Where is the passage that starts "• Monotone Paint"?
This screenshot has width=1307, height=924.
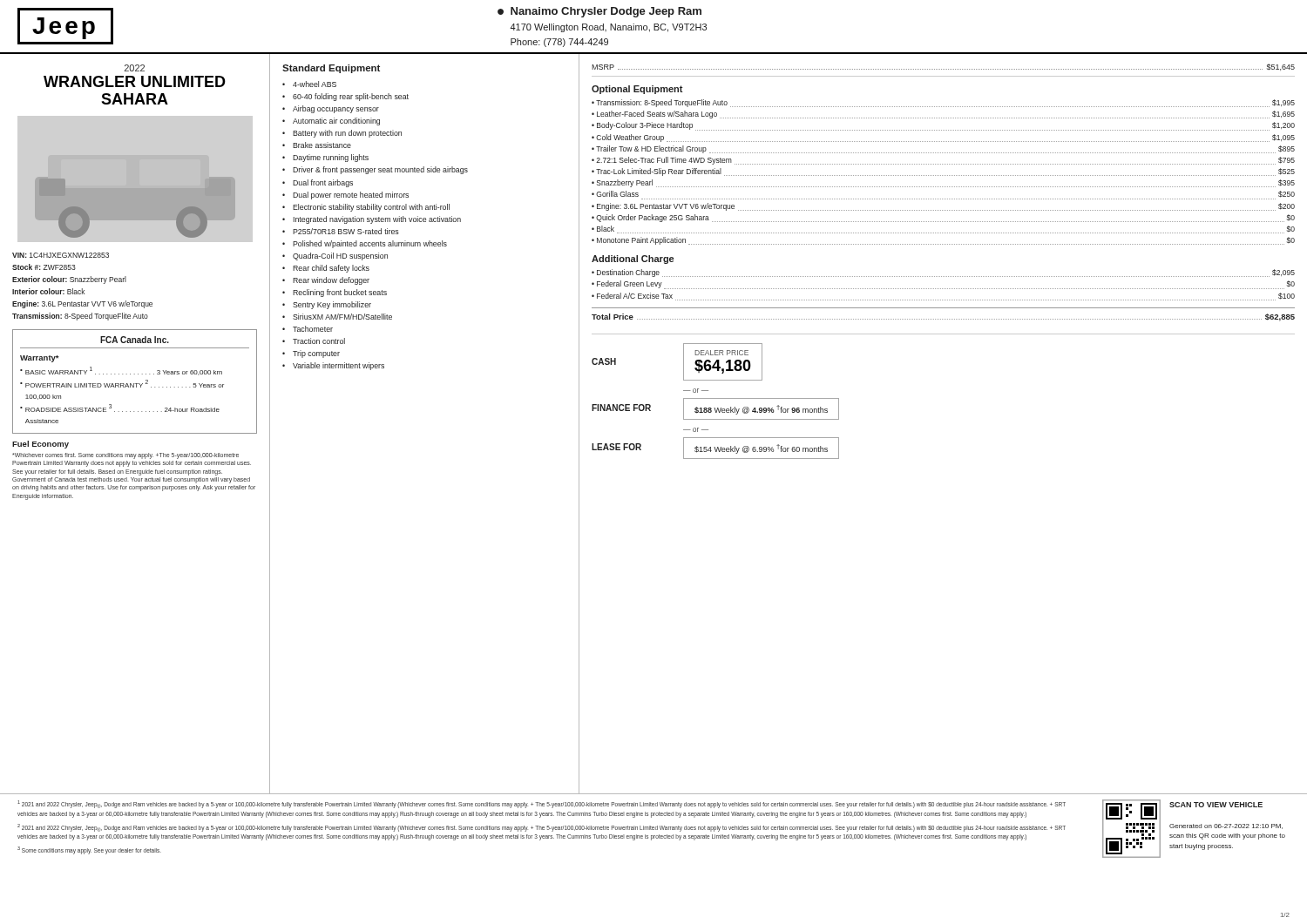pyautogui.click(x=943, y=241)
